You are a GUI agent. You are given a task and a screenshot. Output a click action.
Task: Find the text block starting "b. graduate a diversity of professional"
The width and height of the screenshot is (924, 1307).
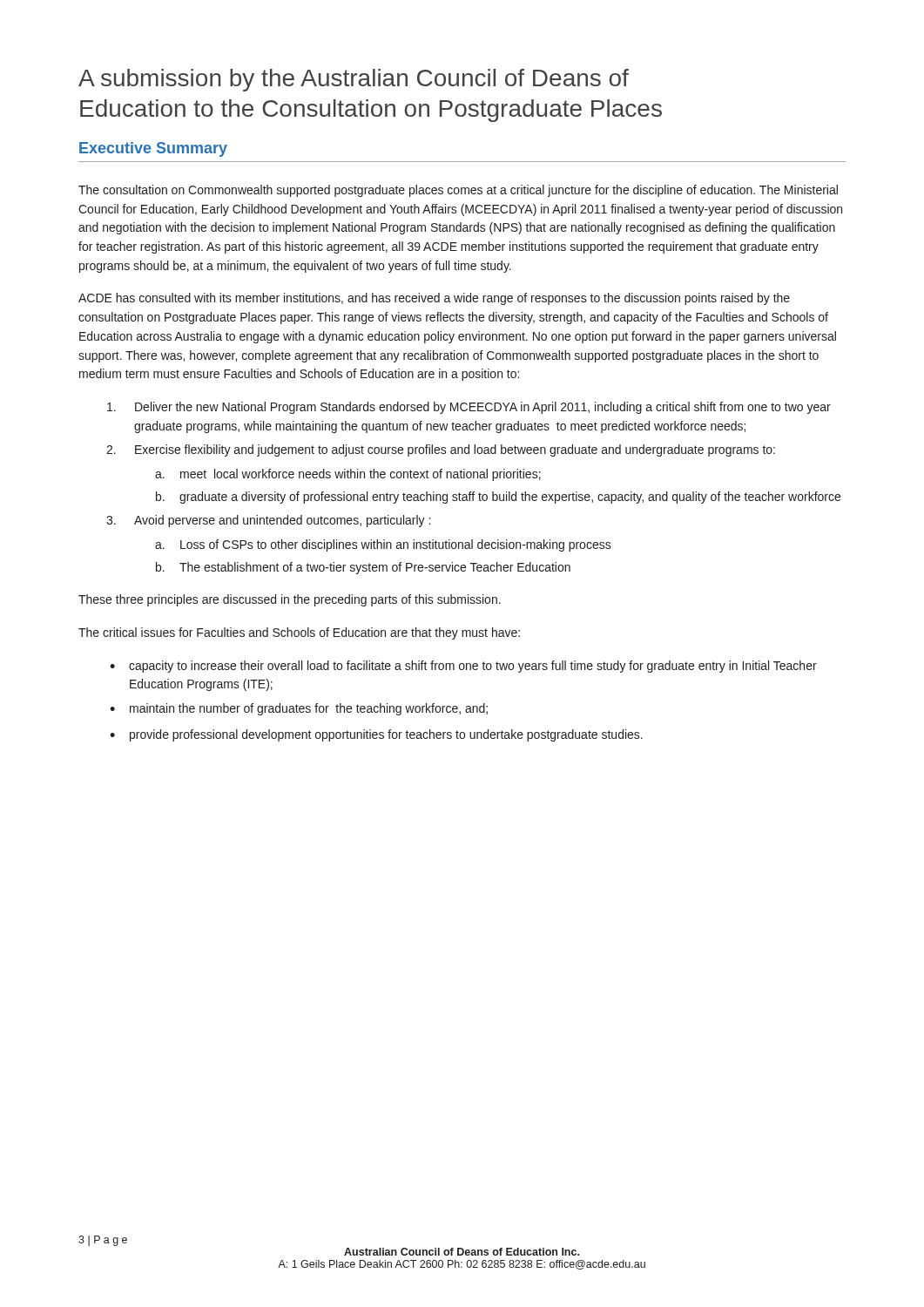click(x=500, y=497)
